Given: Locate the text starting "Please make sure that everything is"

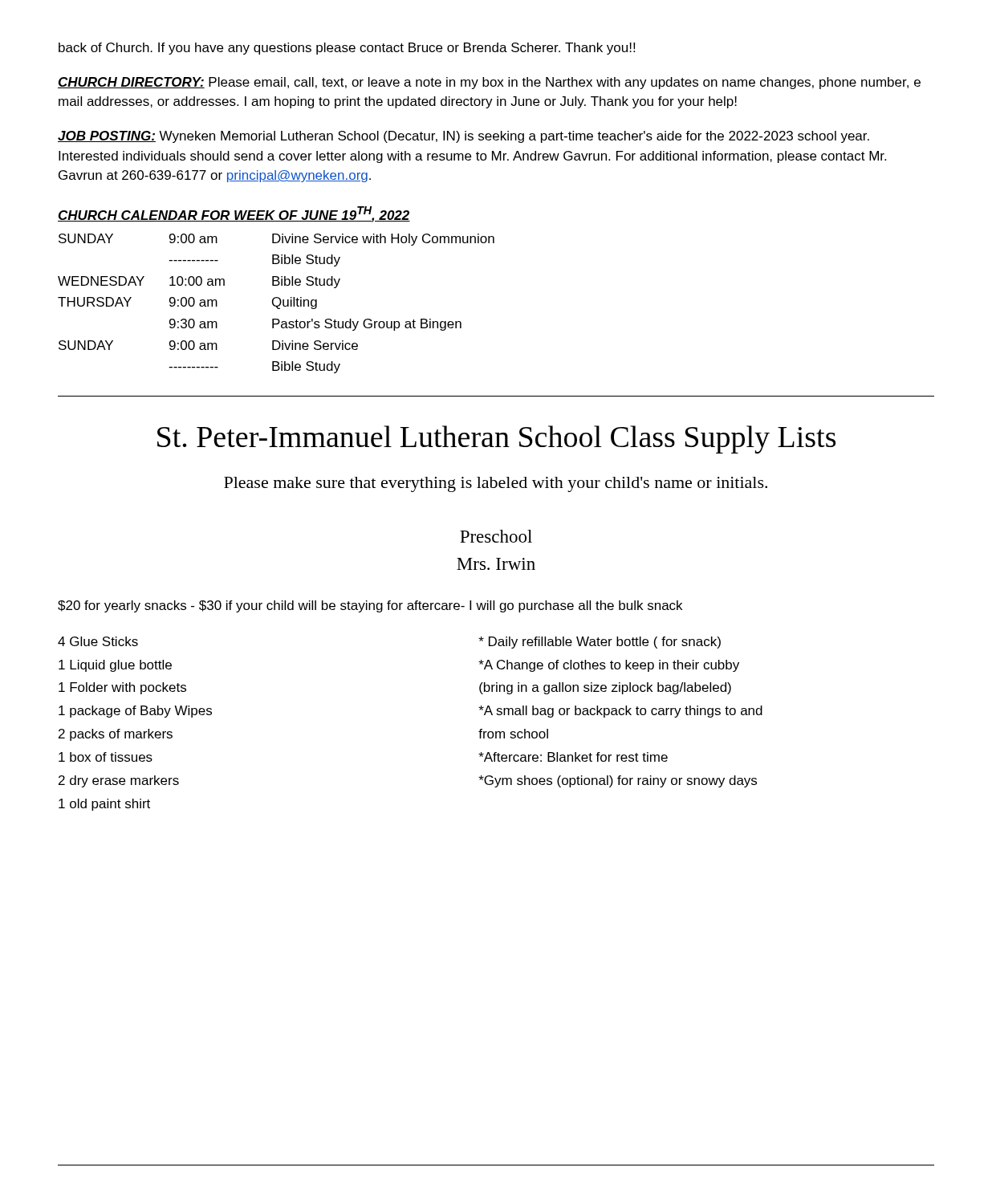Looking at the screenshot, I should tap(496, 482).
